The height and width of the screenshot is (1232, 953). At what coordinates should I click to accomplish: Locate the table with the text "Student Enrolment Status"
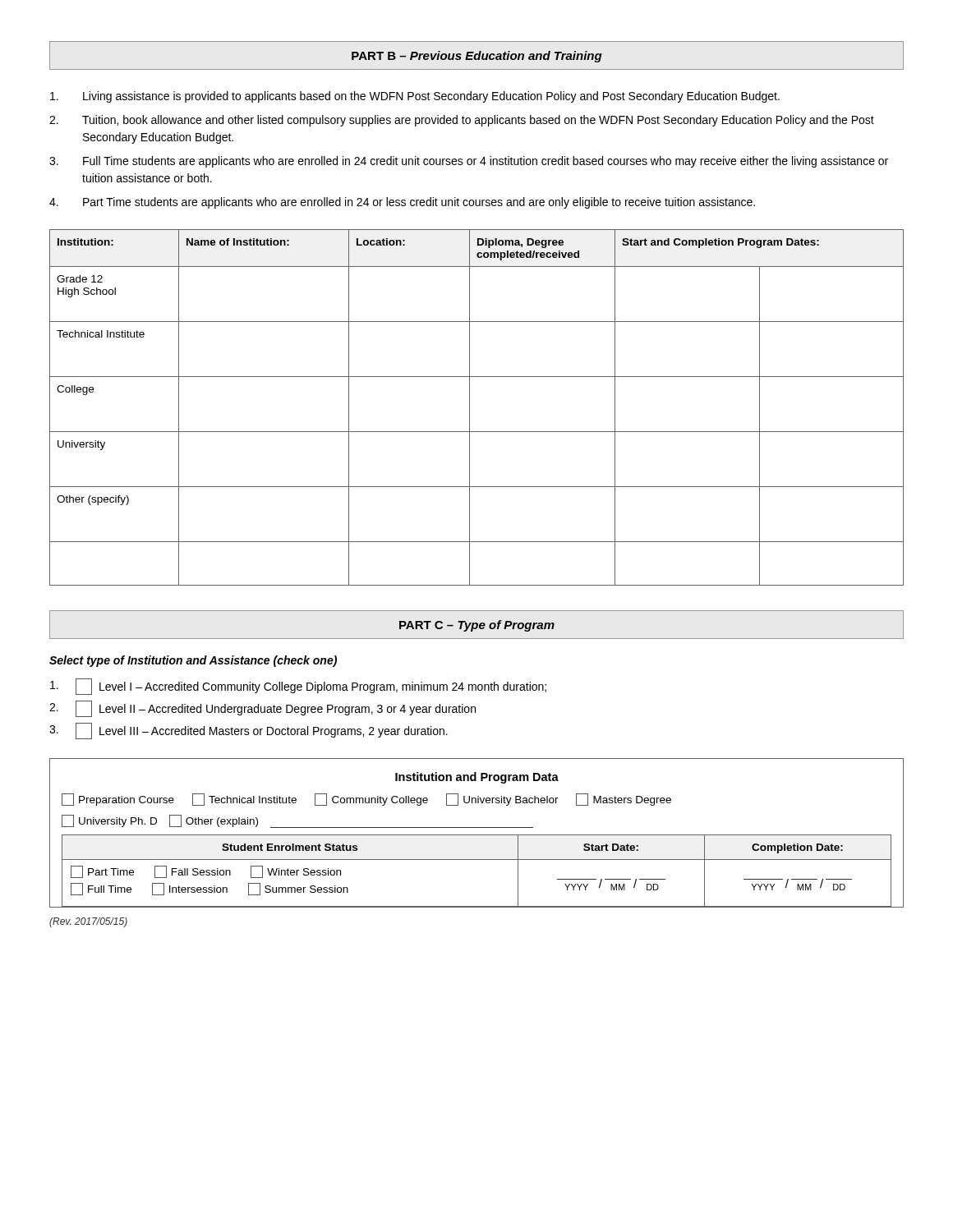point(476,833)
